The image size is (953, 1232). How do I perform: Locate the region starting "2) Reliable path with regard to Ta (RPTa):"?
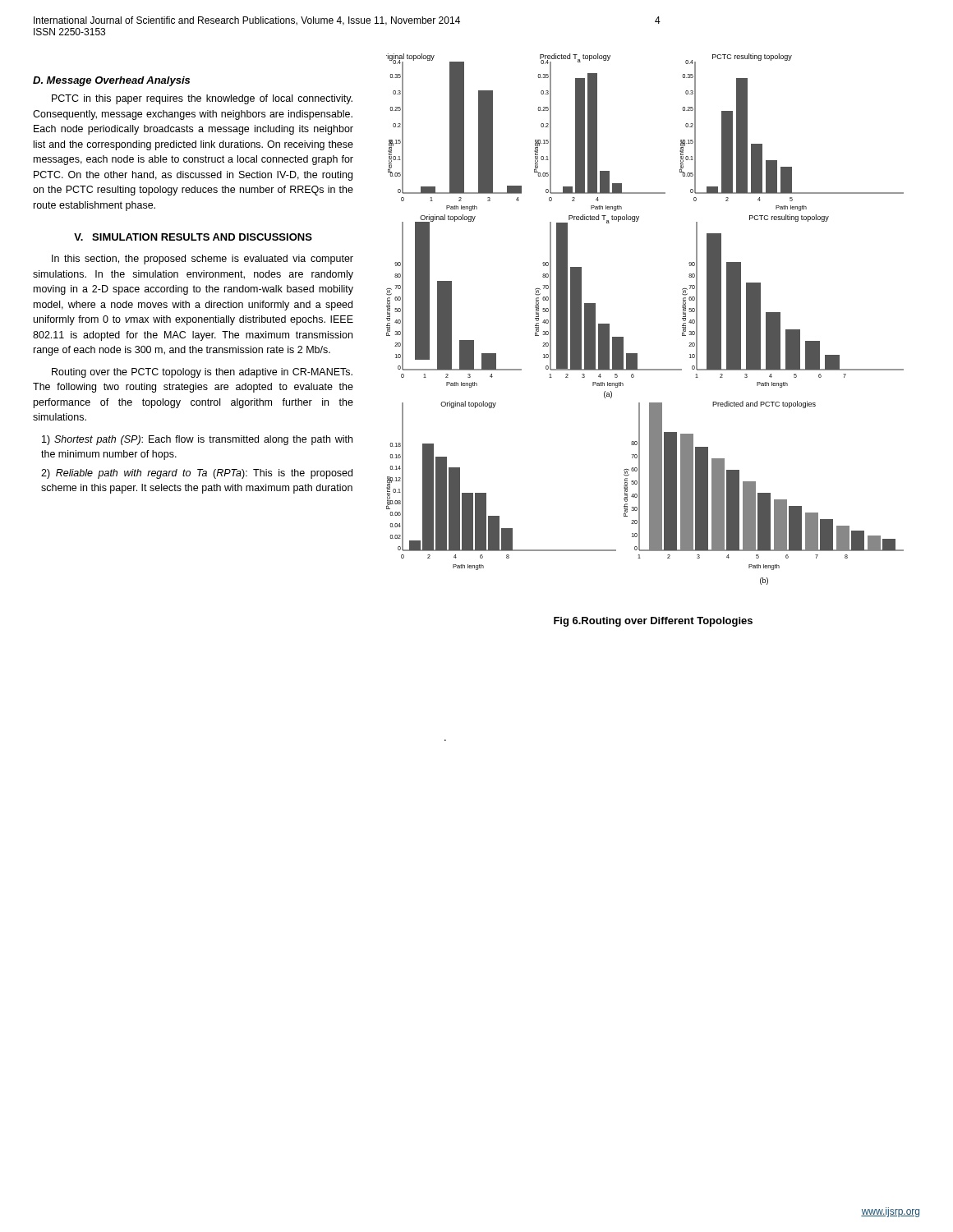[x=197, y=480]
